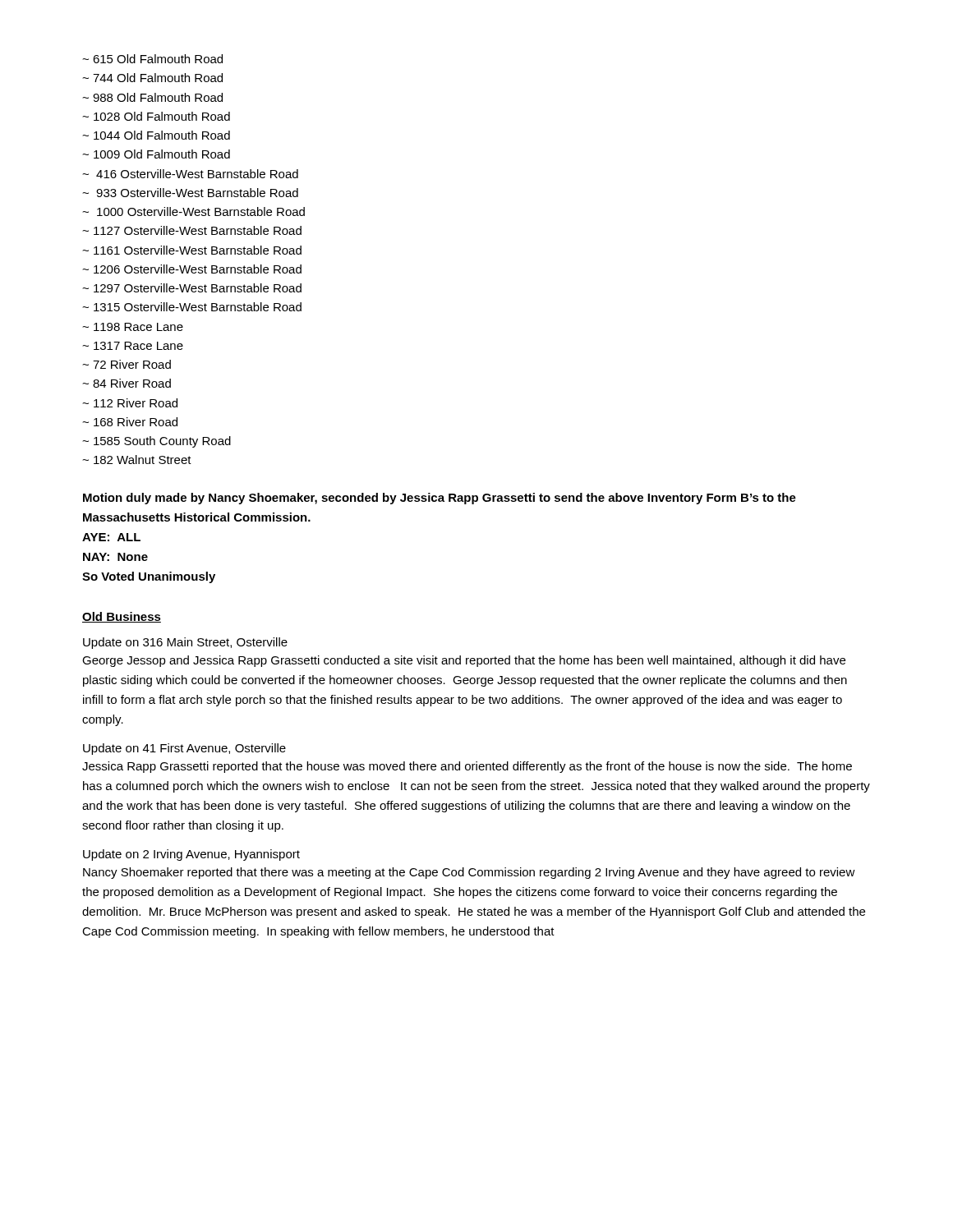Click where it says "~ 1297 Osterville-West Barnstable Road"
The image size is (953, 1232).
pyautogui.click(x=192, y=288)
